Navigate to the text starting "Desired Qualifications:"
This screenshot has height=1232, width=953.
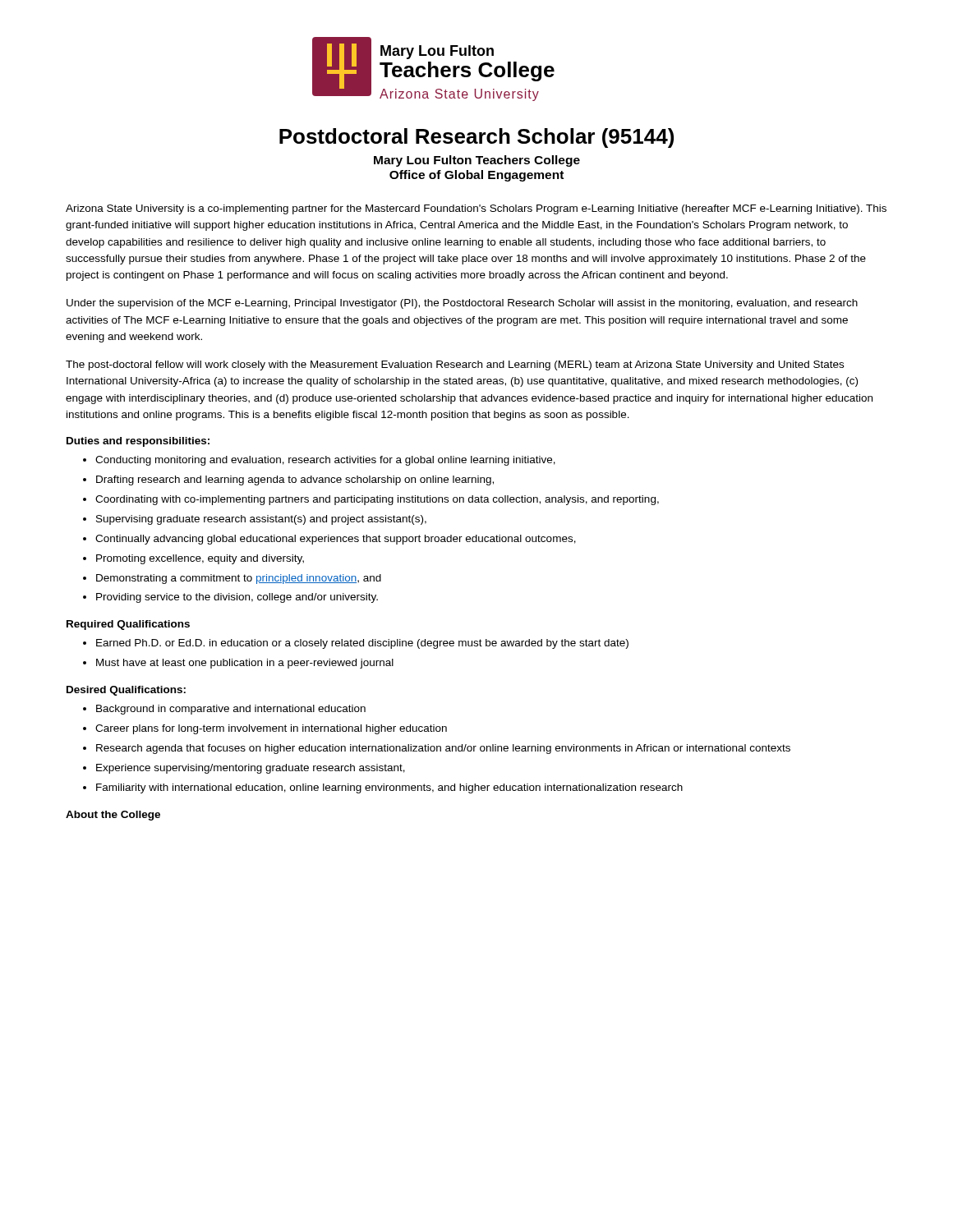click(126, 690)
